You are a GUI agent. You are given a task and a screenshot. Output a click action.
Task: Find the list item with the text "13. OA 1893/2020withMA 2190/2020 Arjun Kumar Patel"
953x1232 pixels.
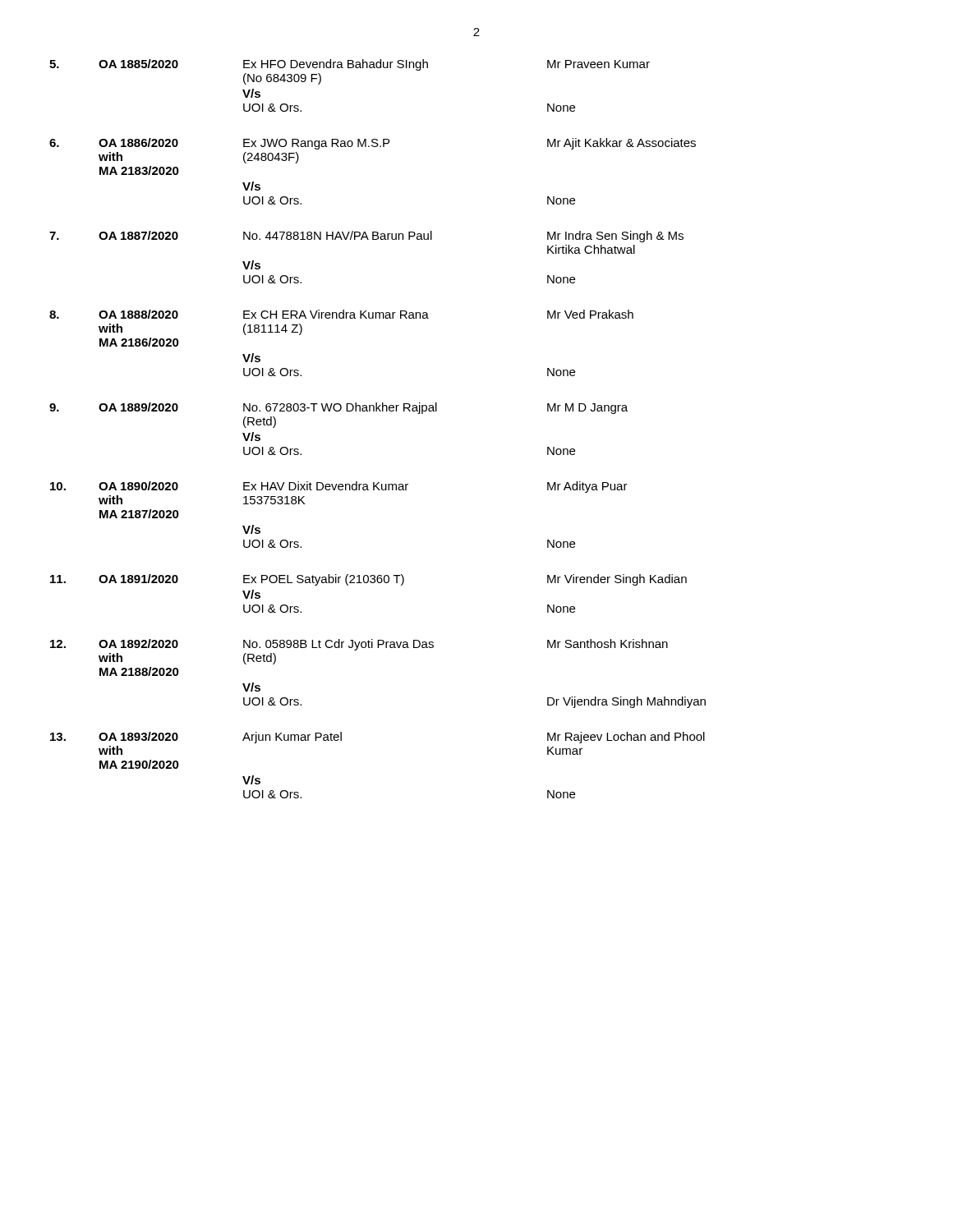point(149,737)
